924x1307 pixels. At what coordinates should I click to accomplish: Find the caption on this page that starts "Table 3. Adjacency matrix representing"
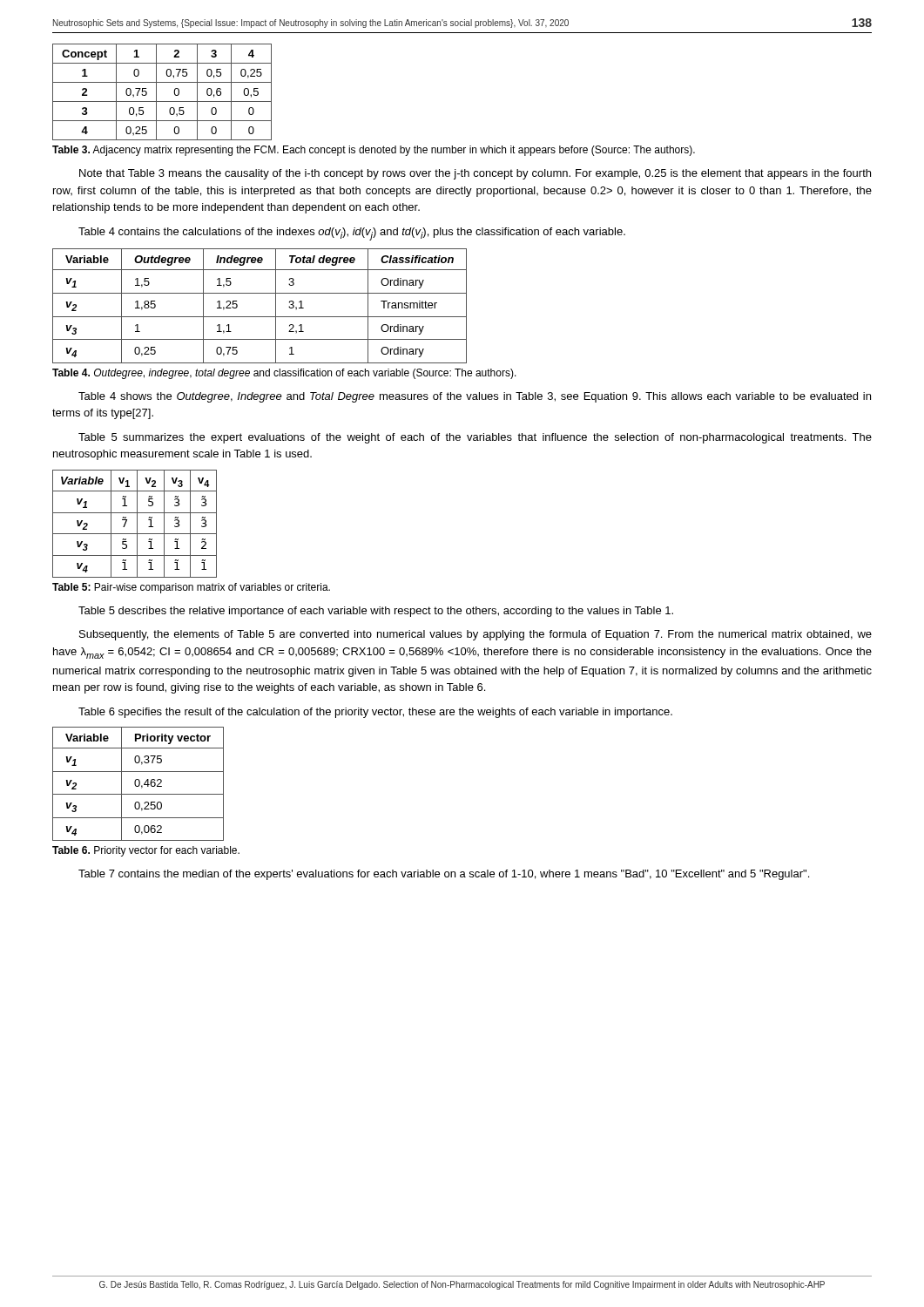374,150
